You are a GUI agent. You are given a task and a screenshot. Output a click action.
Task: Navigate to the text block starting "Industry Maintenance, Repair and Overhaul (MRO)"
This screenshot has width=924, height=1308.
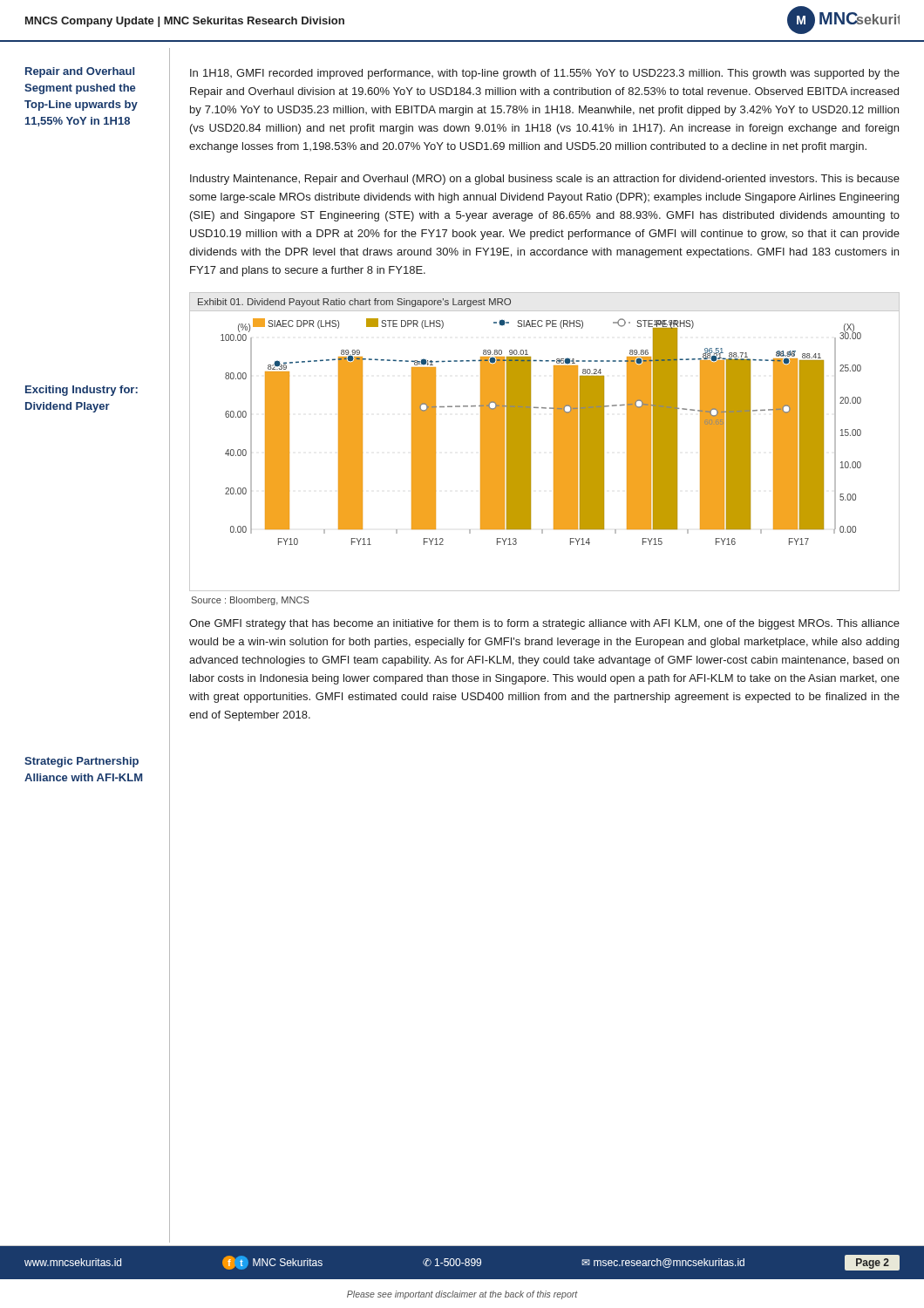[544, 224]
